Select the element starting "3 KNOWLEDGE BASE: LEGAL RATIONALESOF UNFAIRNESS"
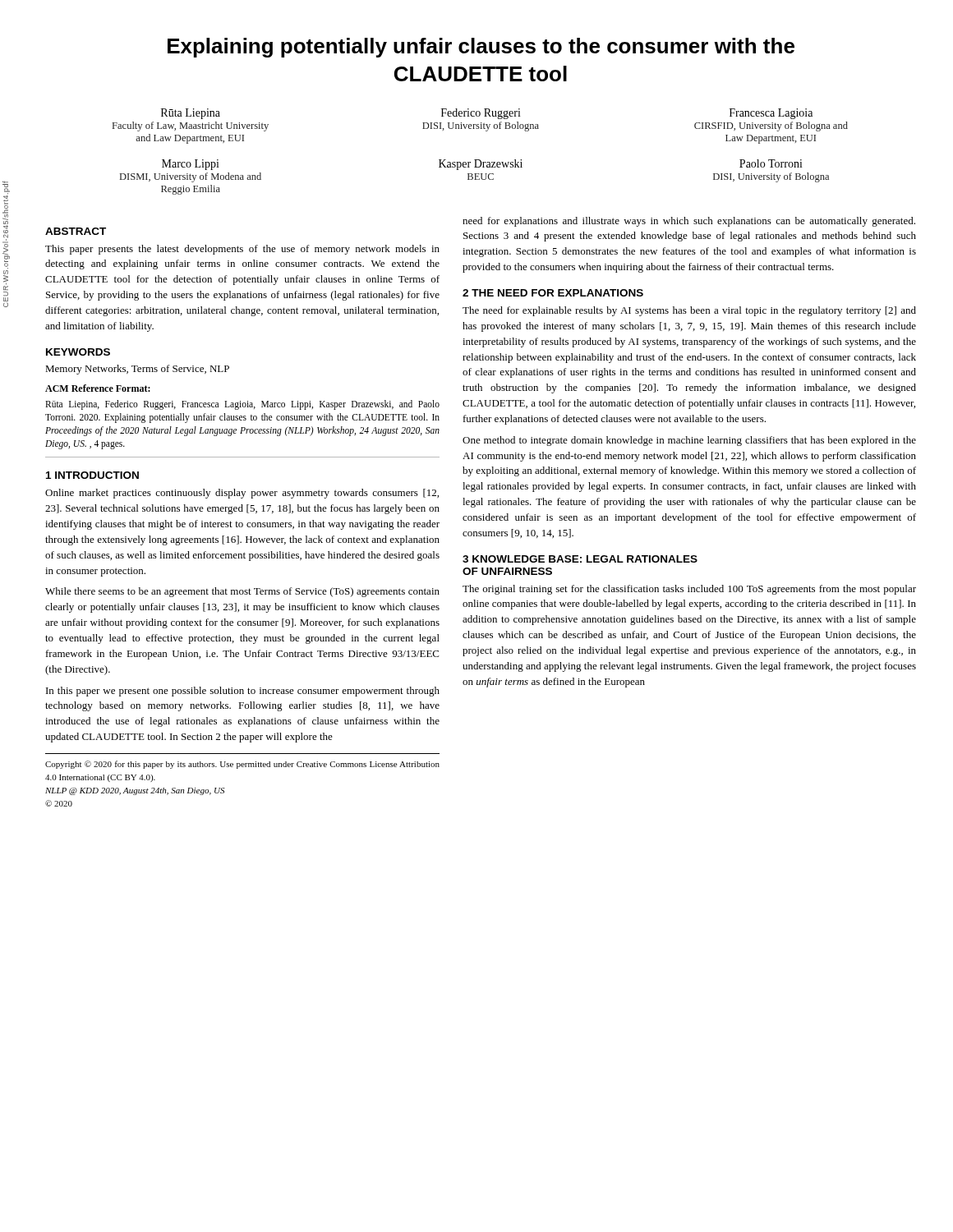953x1232 pixels. click(x=580, y=565)
